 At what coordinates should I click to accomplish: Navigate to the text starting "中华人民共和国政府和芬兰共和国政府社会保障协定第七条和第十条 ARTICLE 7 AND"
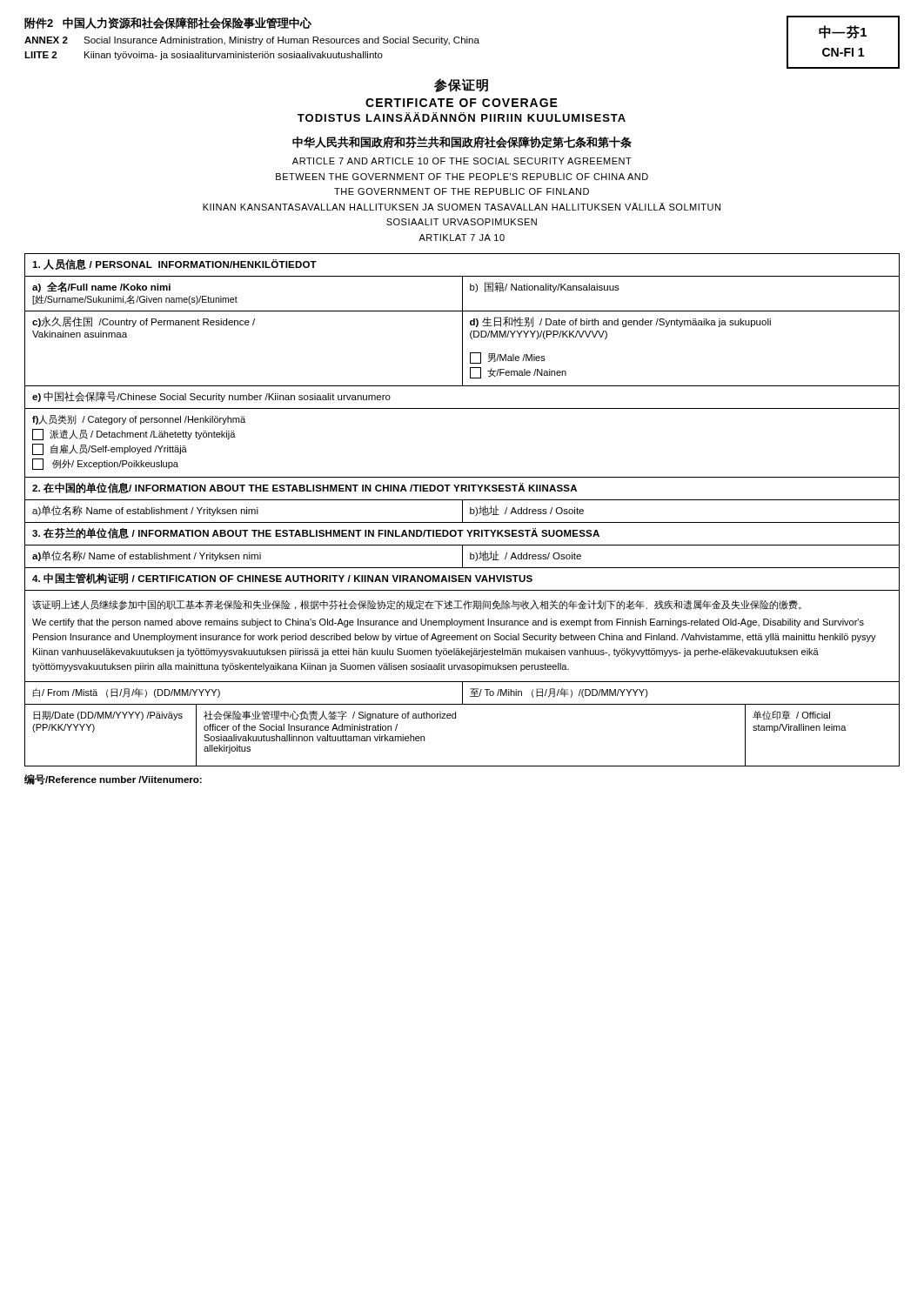[x=462, y=190]
